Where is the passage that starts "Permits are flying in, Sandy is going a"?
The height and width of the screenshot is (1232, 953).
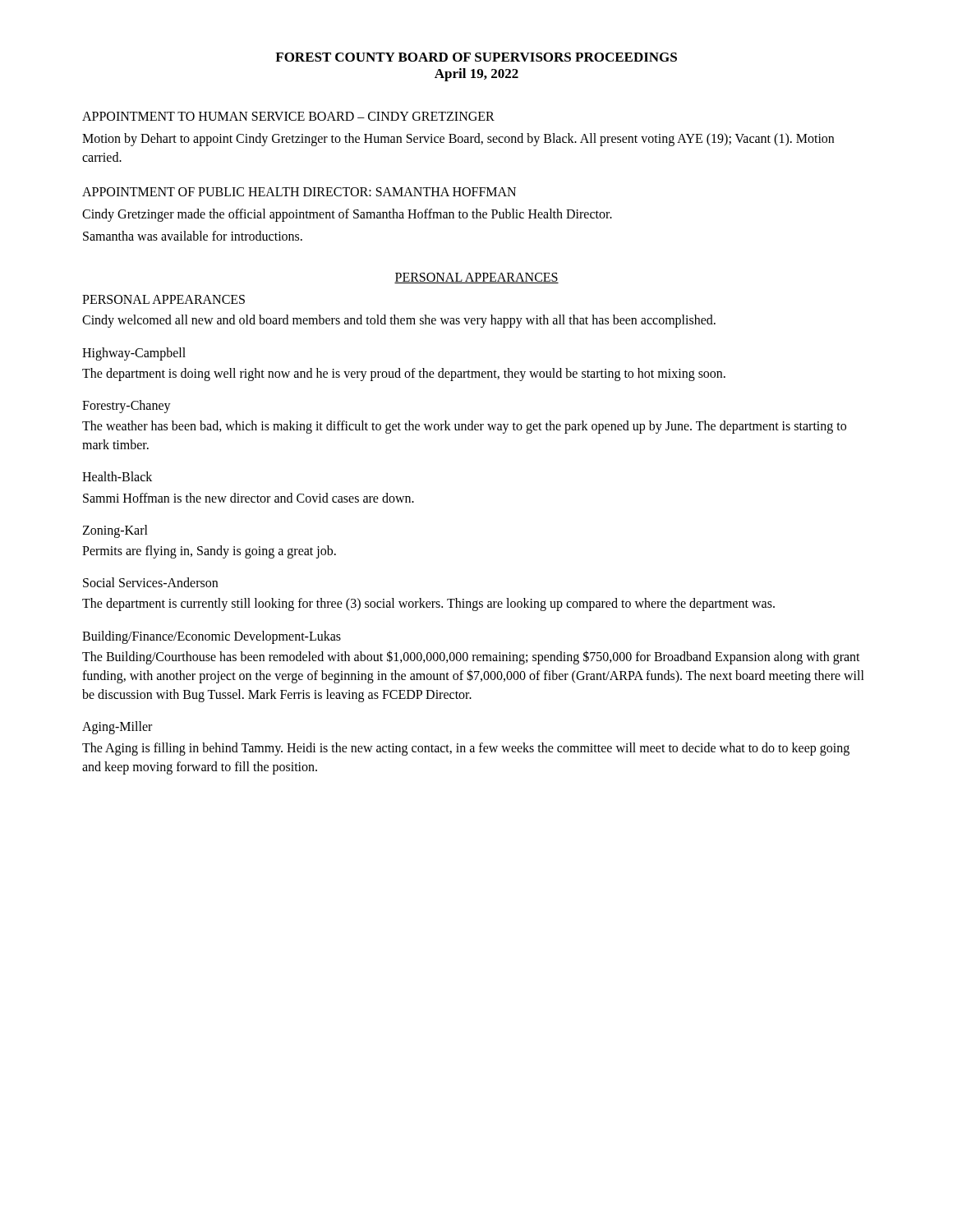click(x=209, y=552)
